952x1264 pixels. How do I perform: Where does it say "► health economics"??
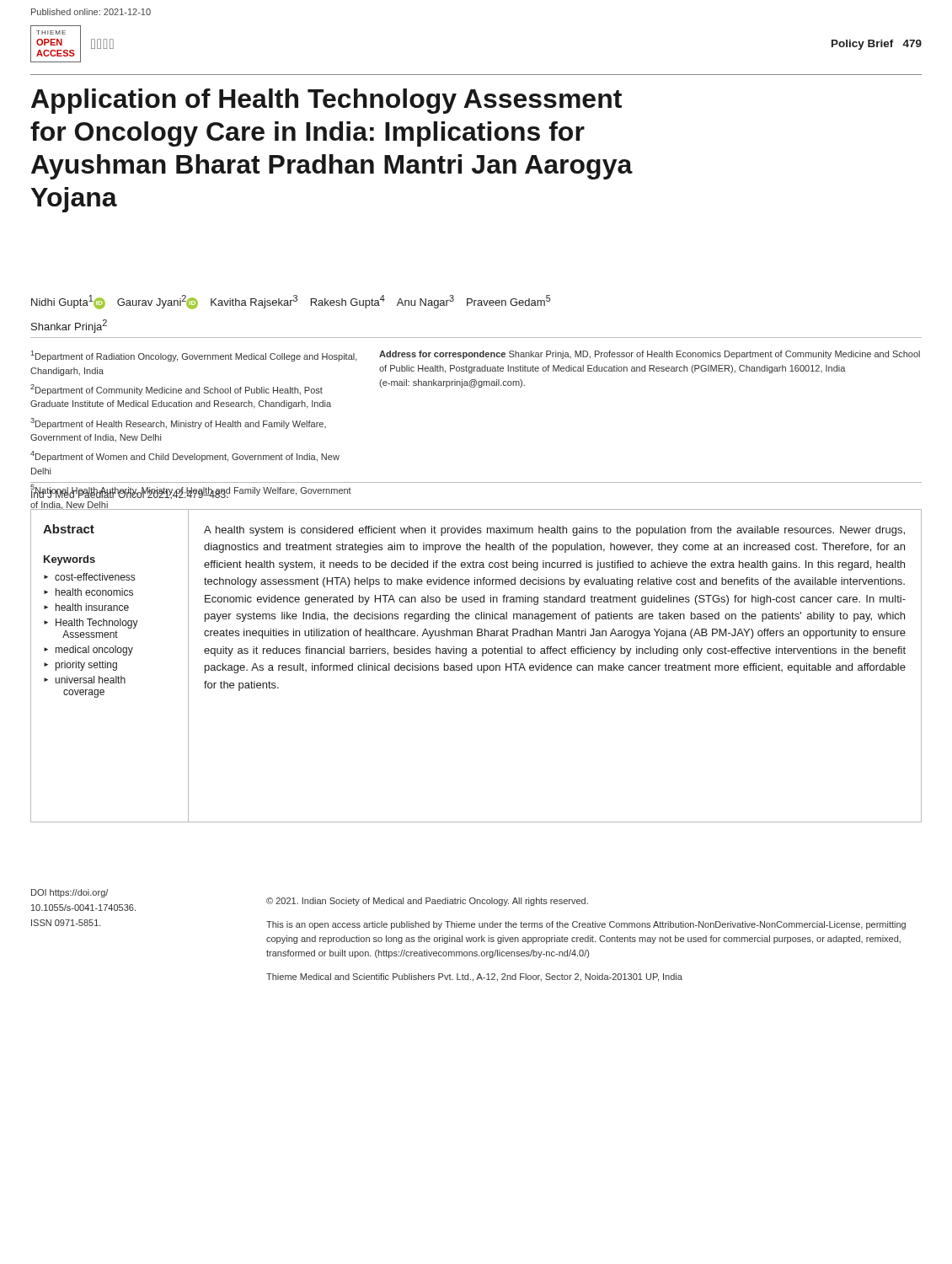click(x=88, y=592)
